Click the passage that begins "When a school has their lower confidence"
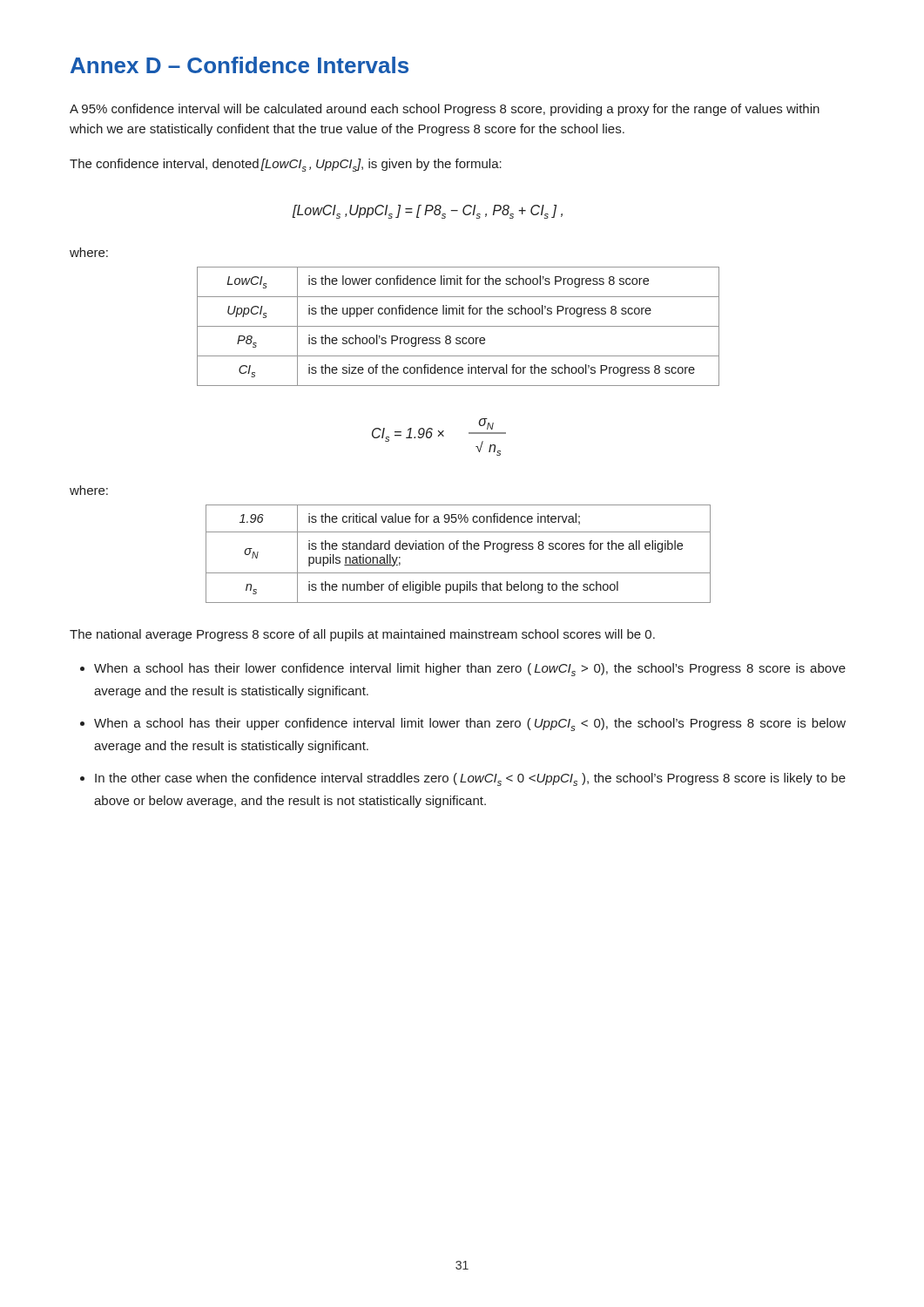 470,679
